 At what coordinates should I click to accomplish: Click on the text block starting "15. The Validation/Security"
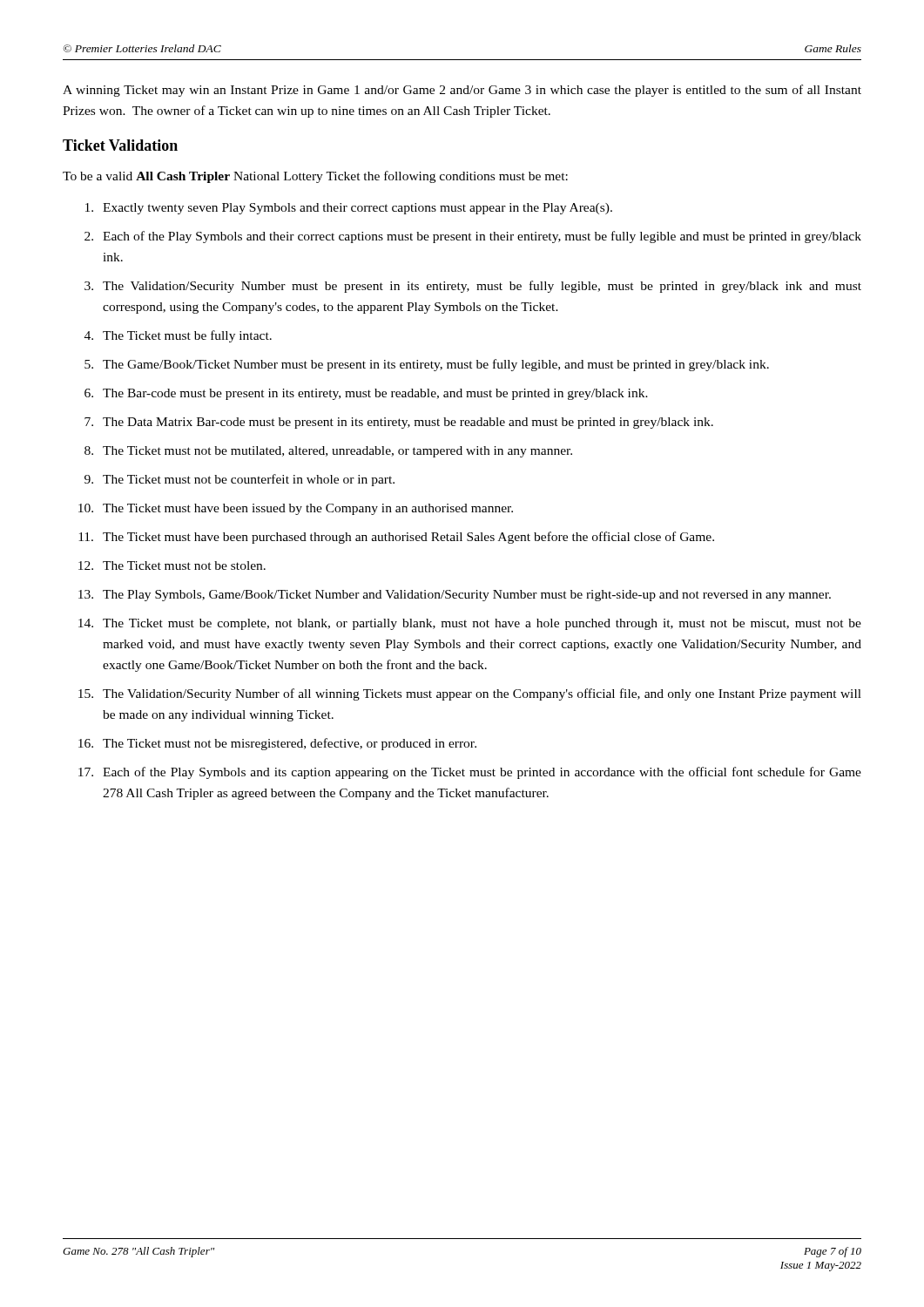pyautogui.click(x=462, y=704)
